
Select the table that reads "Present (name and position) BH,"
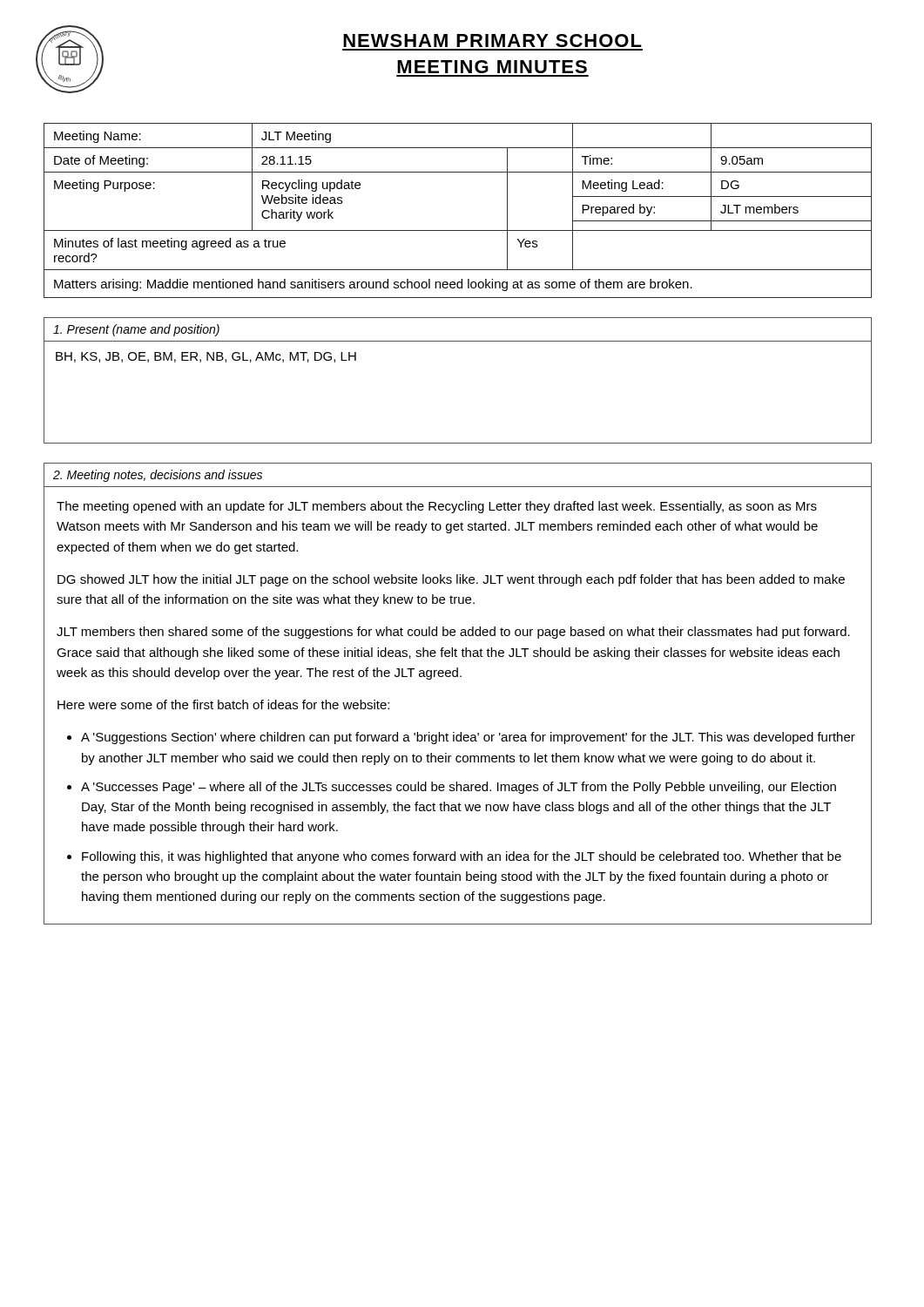[458, 380]
